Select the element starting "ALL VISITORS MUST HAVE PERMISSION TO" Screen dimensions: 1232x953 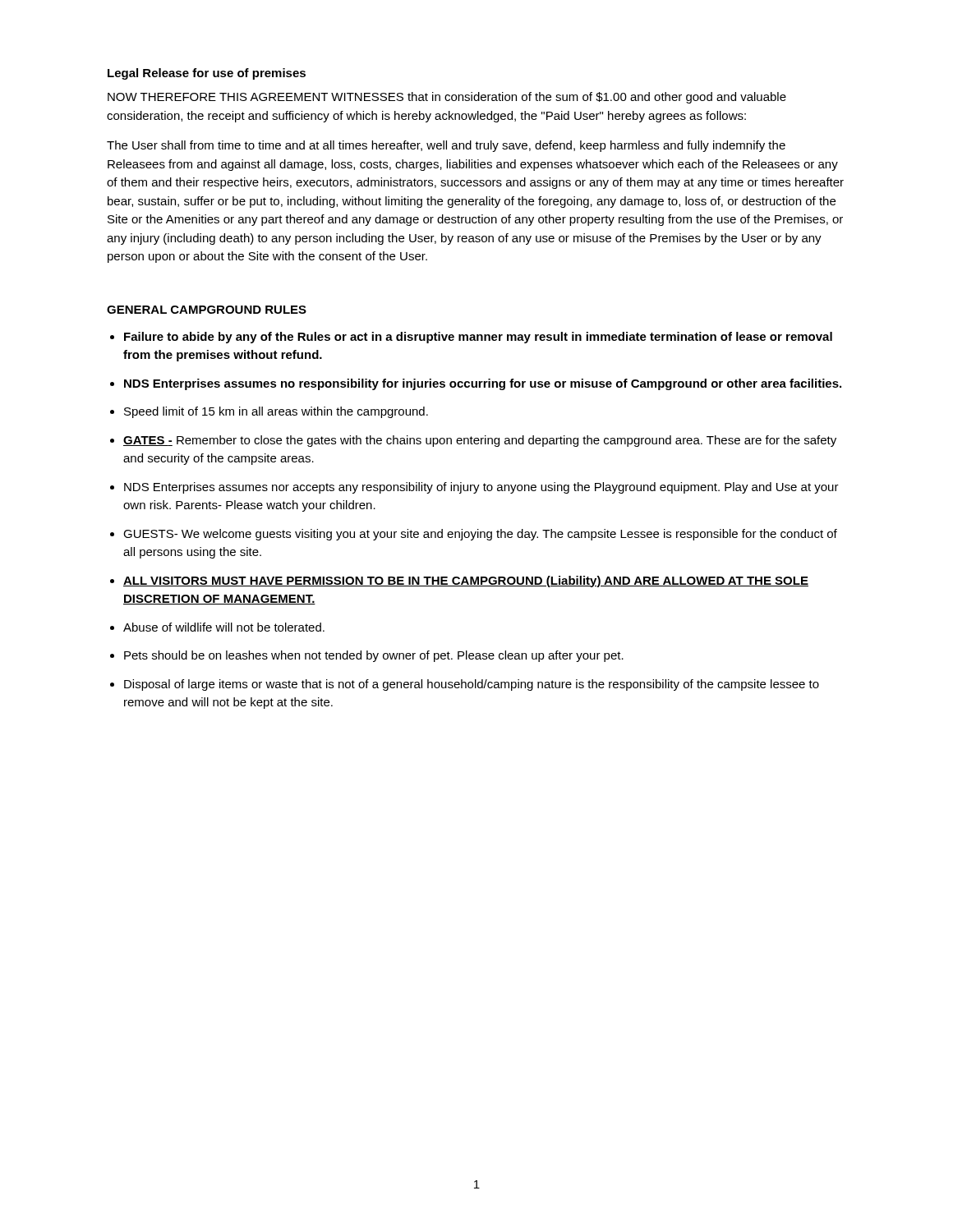(x=466, y=589)
